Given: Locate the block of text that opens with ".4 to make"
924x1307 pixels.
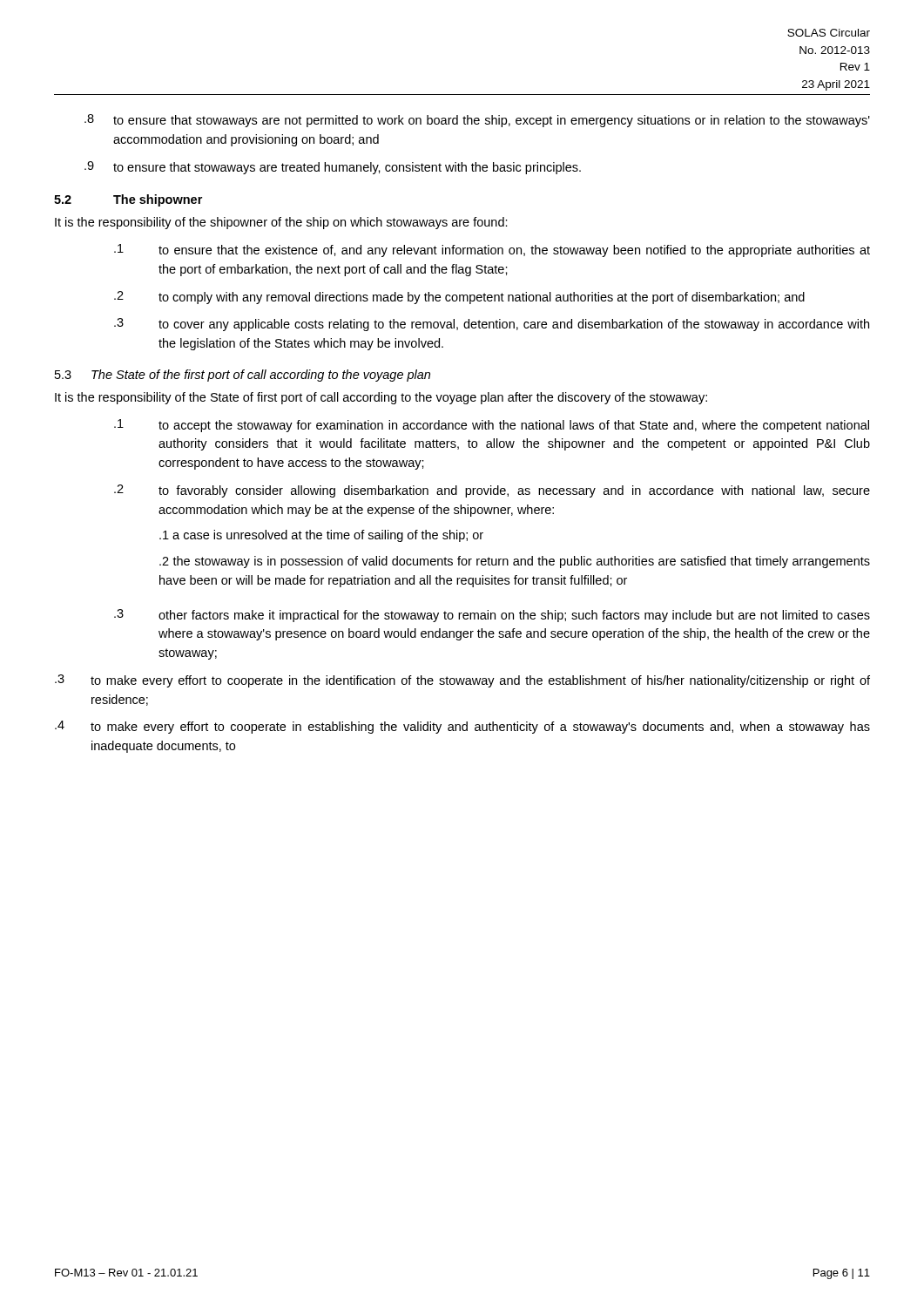Looking at the screenshot, I should [x=462, y=737].
